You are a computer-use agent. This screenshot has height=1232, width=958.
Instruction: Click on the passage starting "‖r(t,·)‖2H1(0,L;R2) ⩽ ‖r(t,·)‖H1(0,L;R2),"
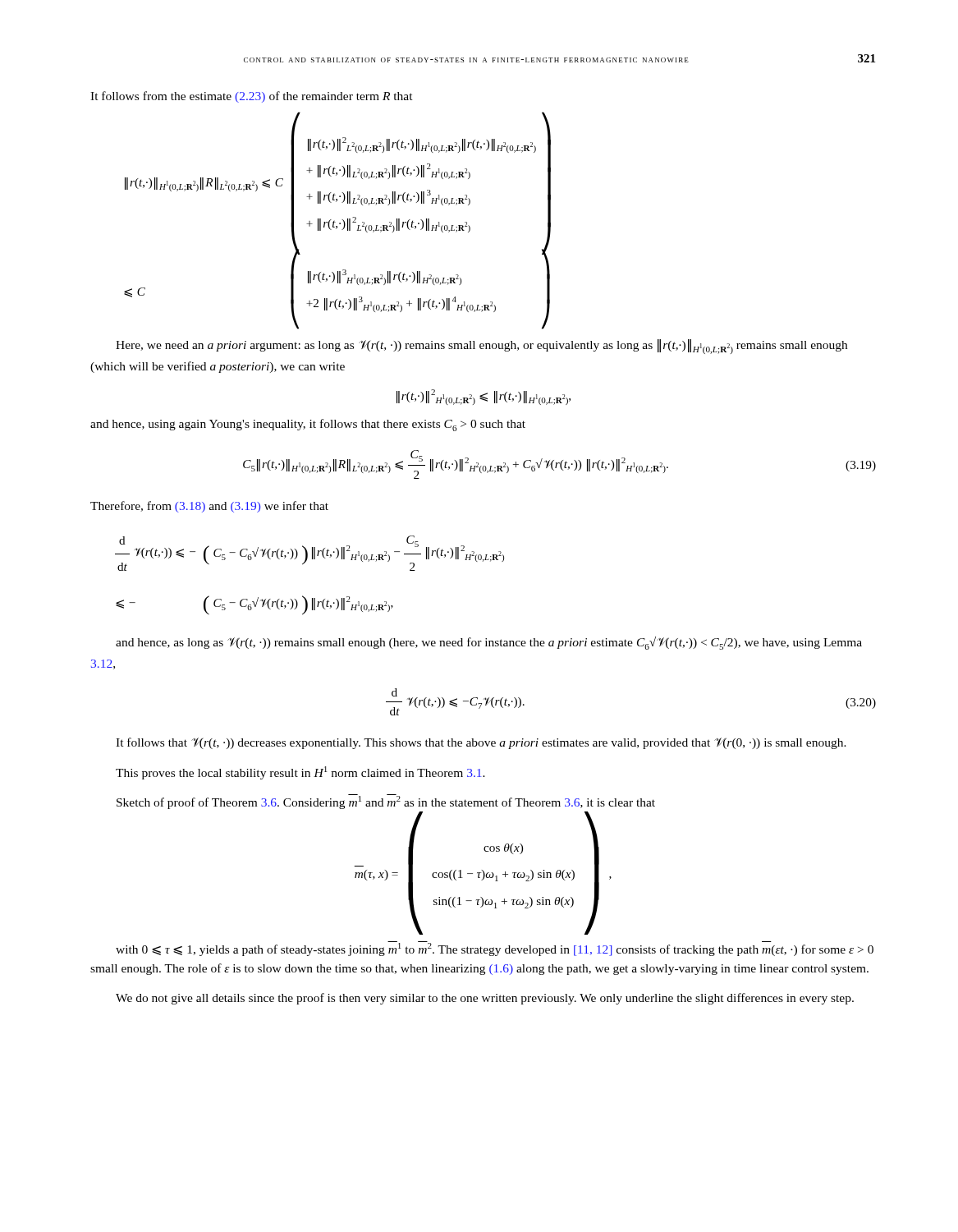click(x=483, y=396)
